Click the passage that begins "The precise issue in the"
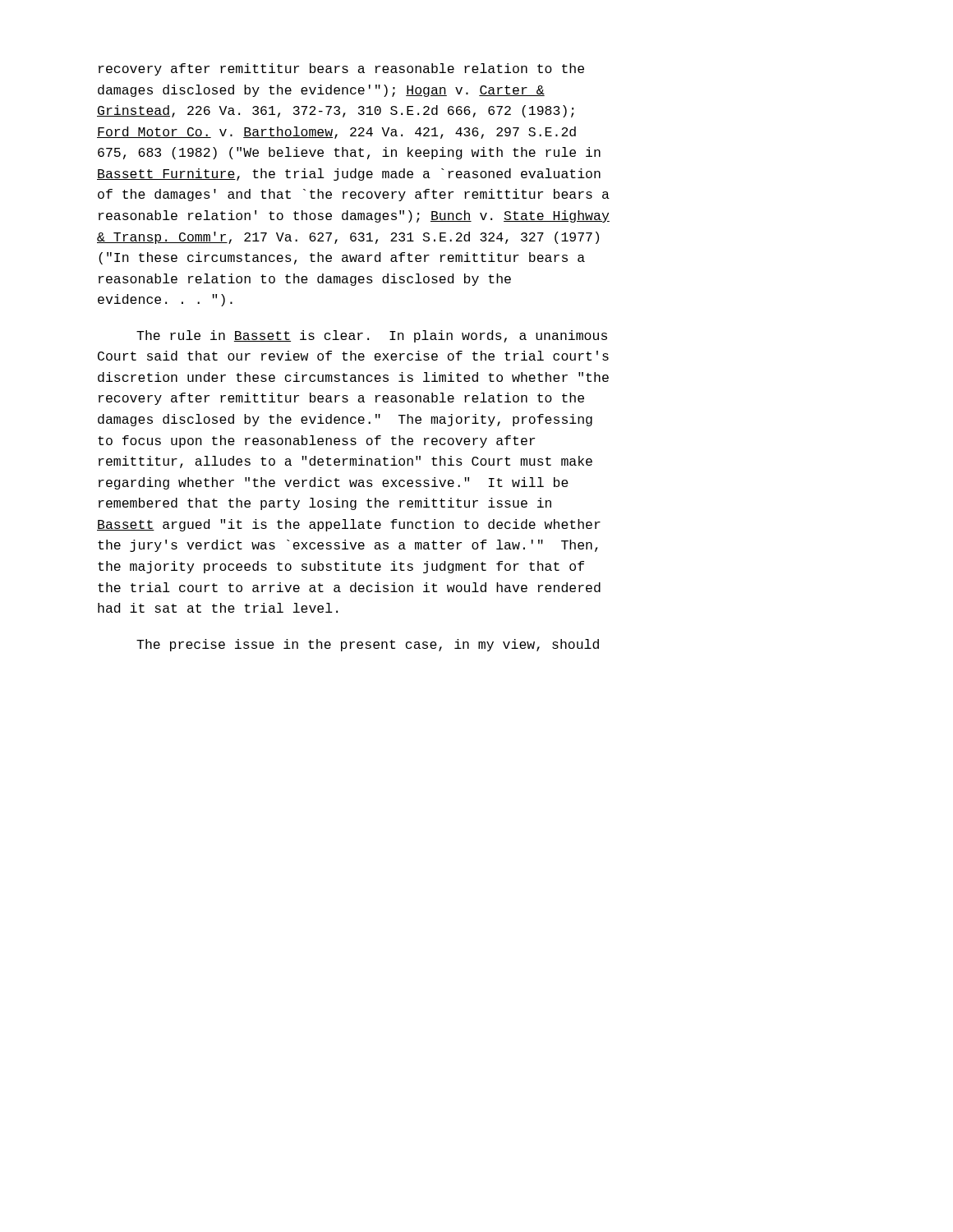953x1232 pixels. [476, 645]
